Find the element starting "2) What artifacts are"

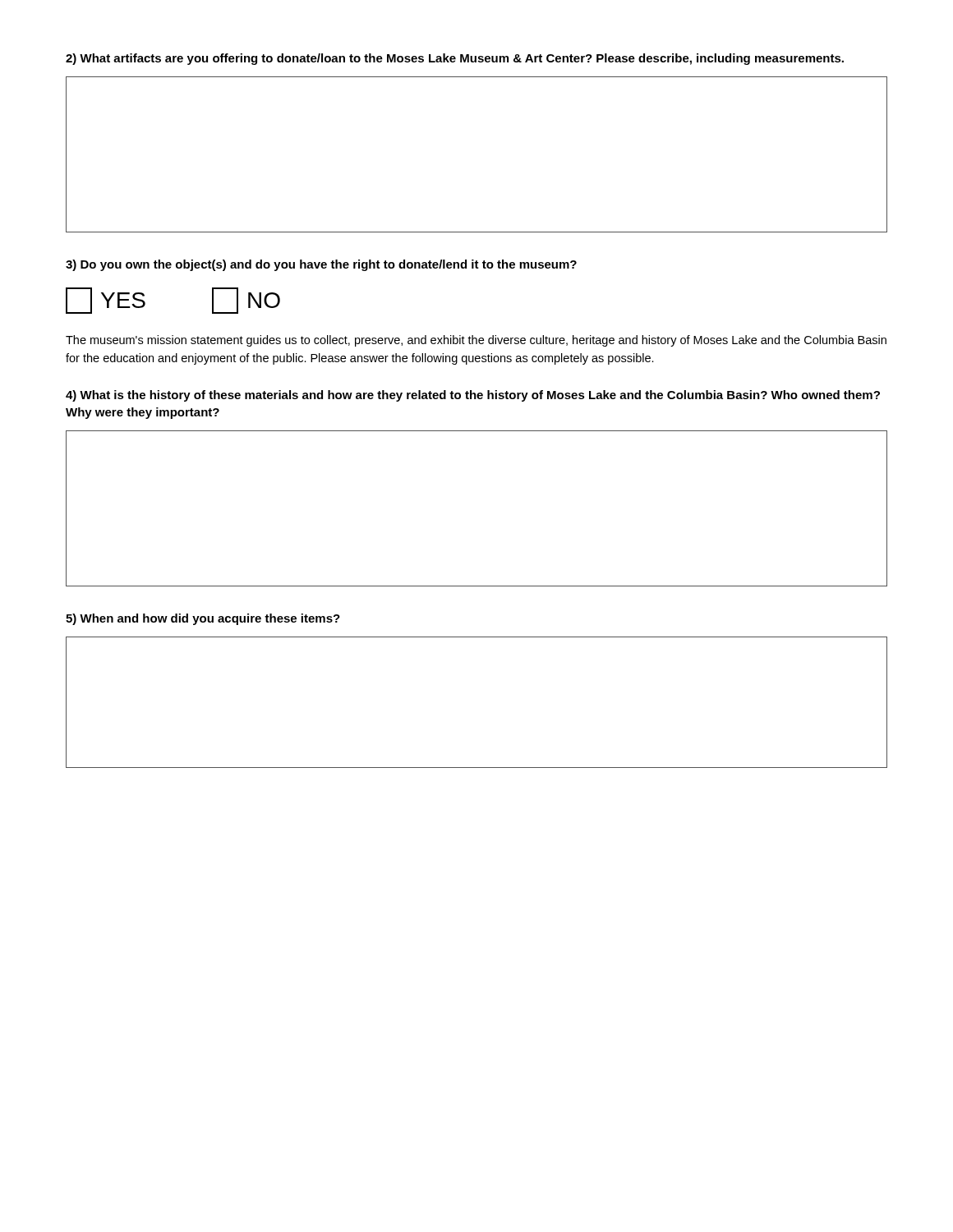pos(476,58)
